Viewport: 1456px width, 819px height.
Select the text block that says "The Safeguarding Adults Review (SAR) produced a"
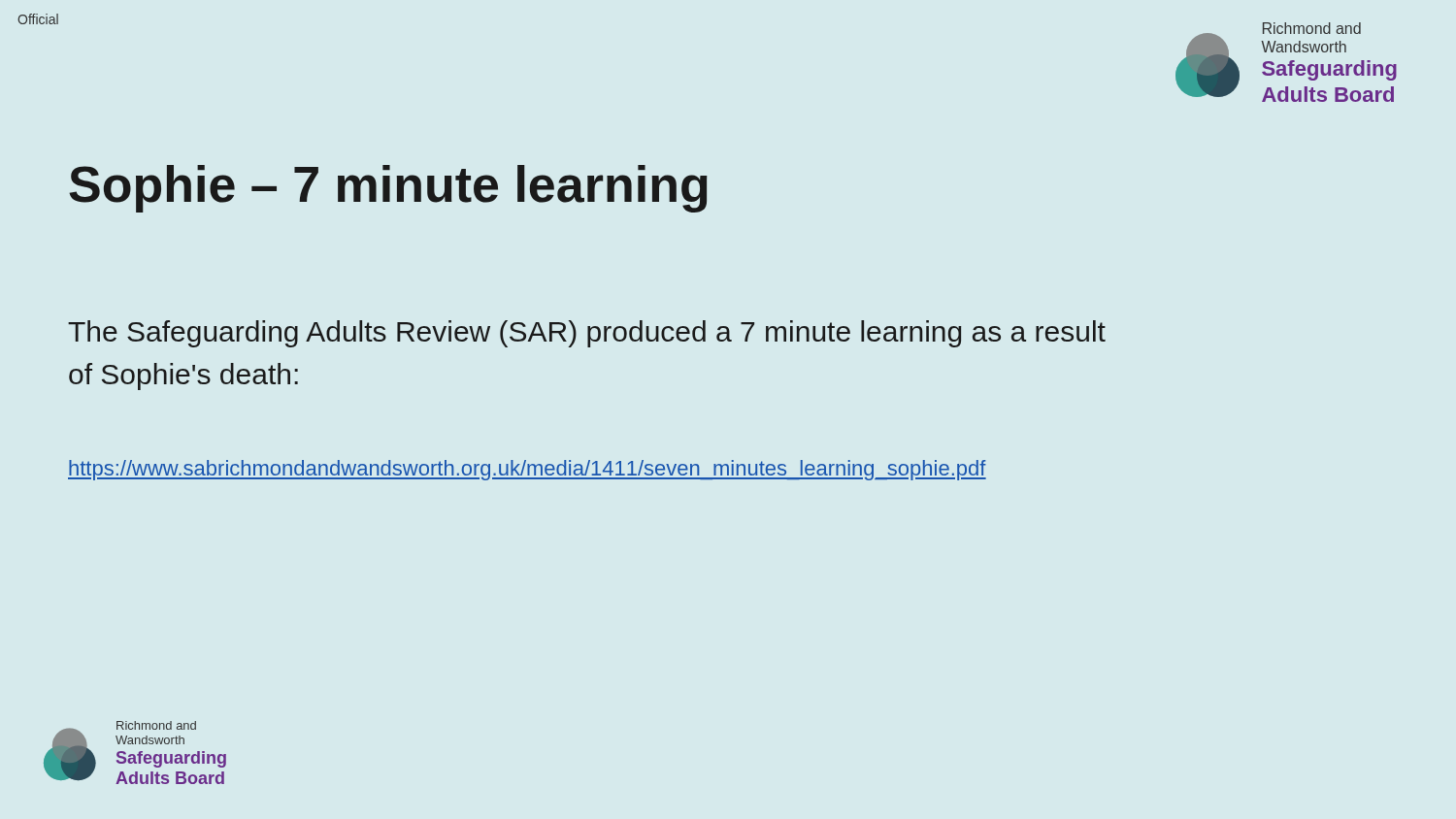click(x=587, y=352)
